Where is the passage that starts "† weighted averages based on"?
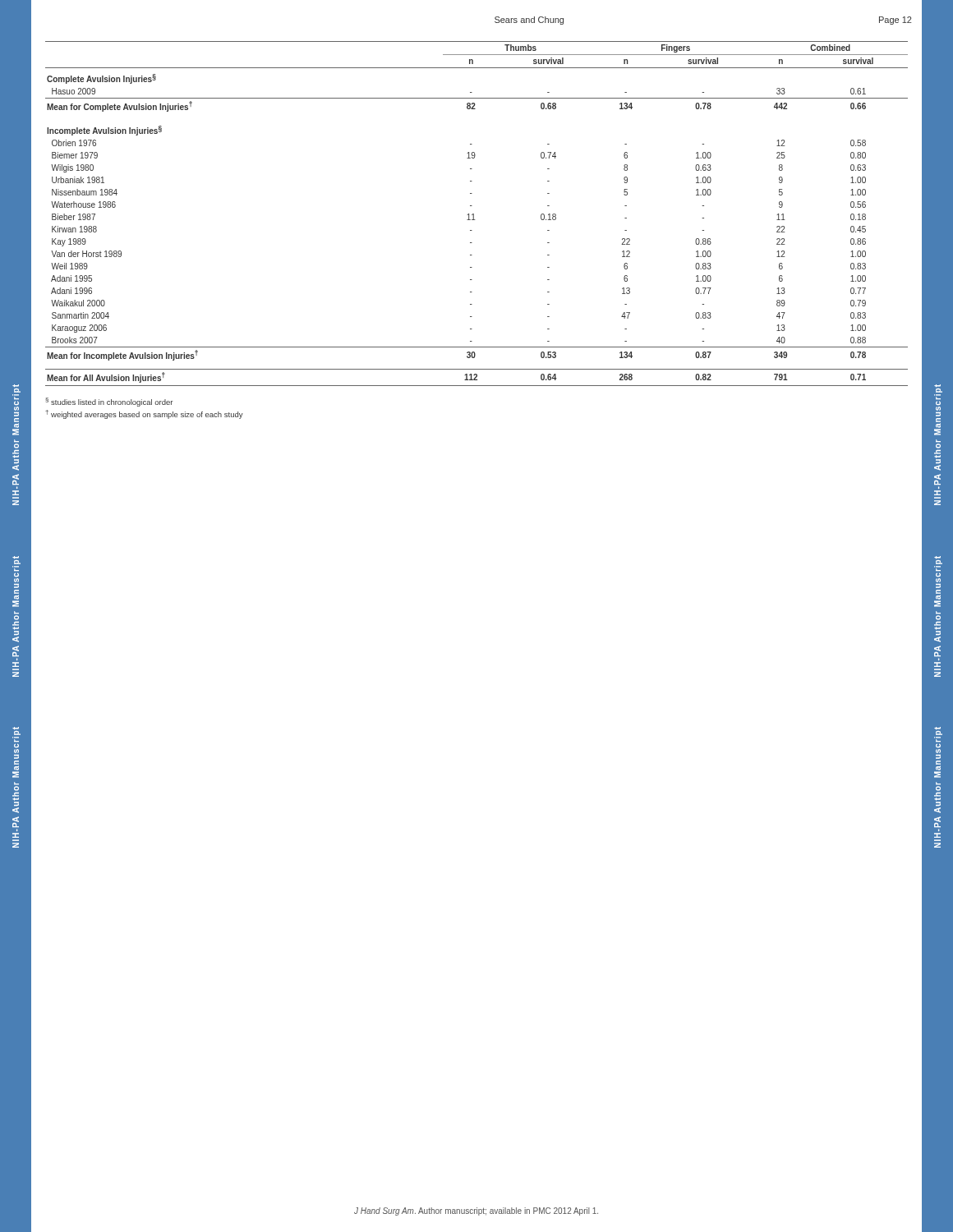Viewport: 953px width, 1232px height. tap(144, 413)
